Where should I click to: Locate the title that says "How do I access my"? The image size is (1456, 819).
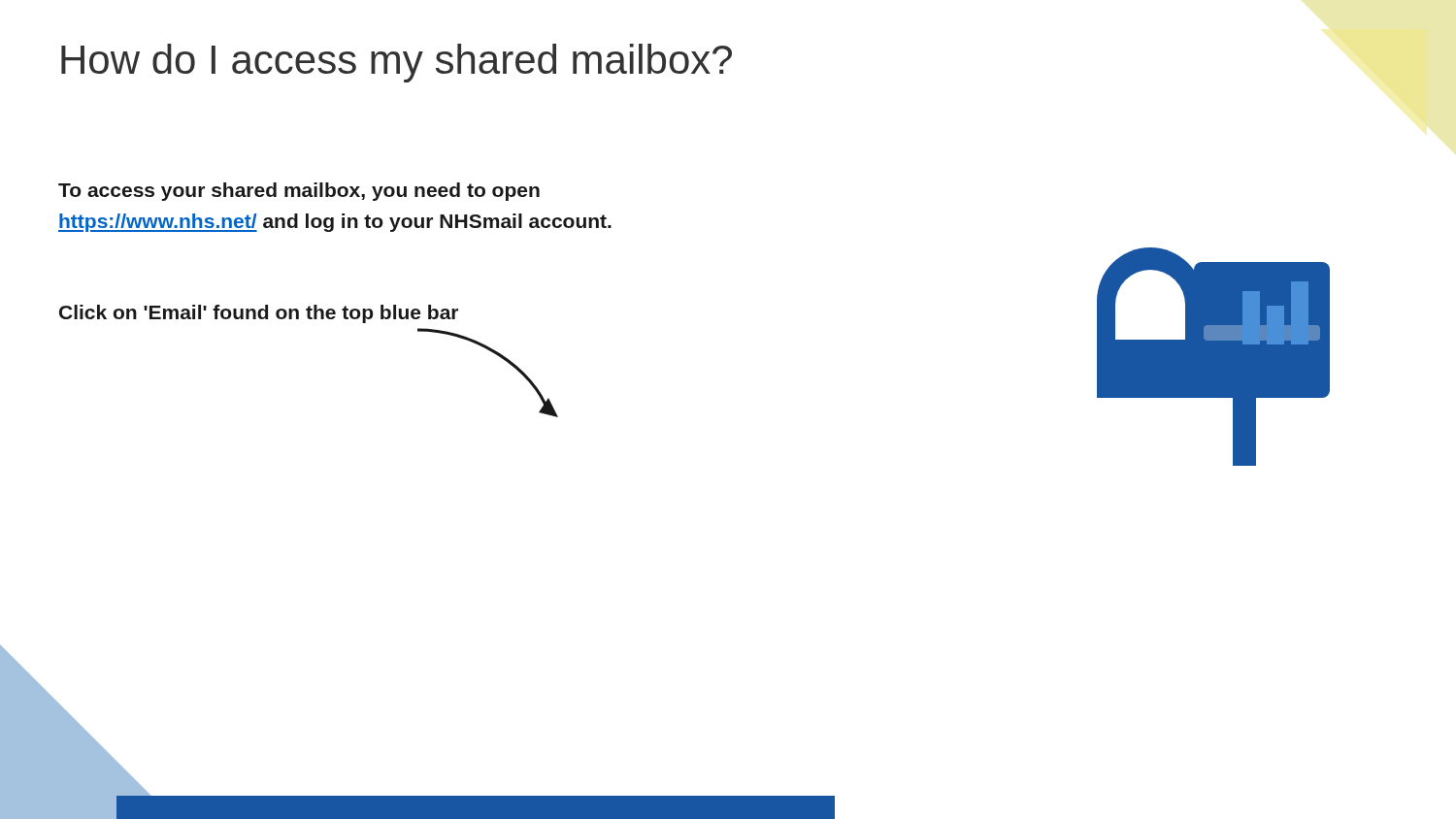pos(396,60)
